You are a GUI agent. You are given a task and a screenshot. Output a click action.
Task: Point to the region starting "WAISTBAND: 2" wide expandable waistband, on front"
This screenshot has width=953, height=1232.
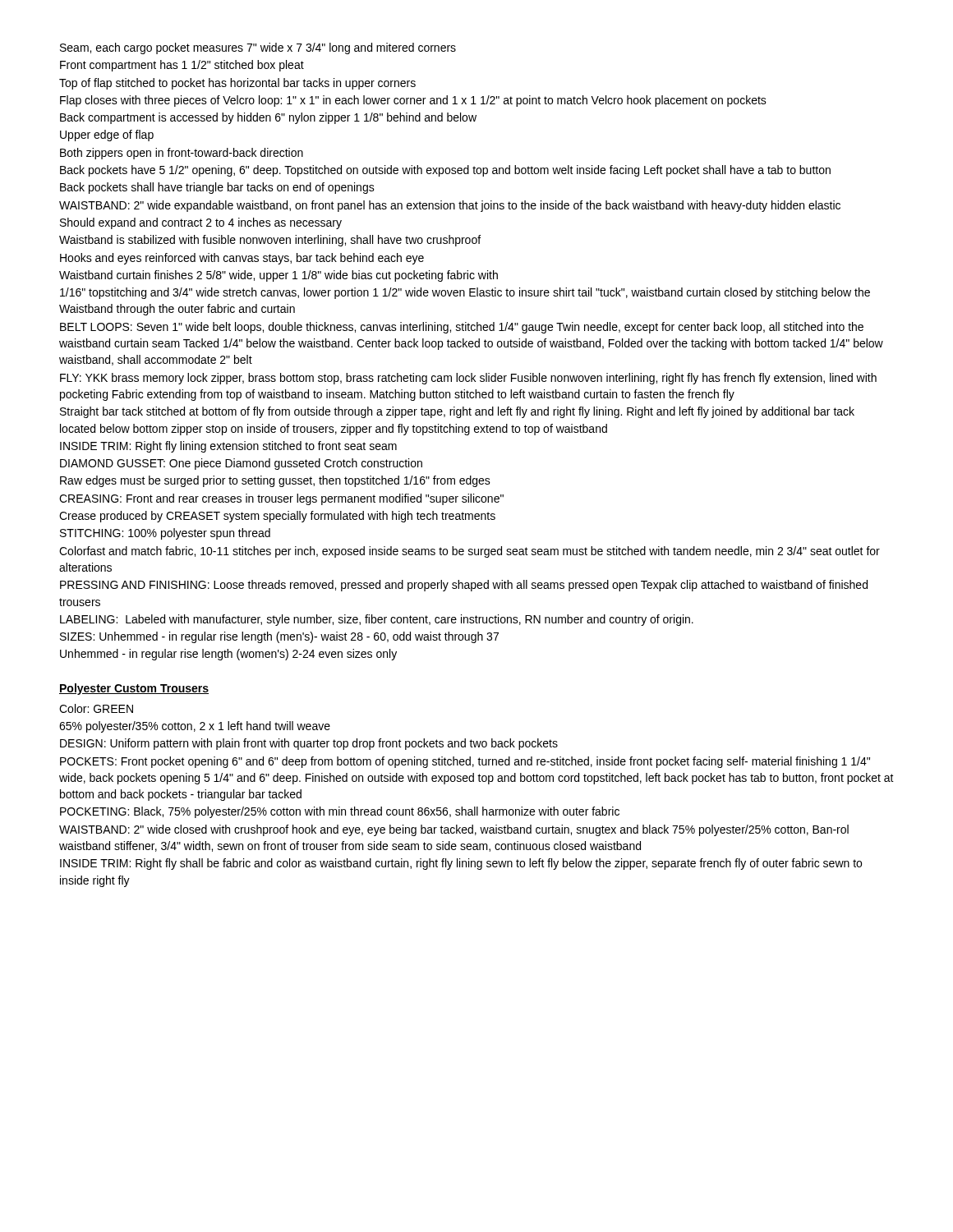[x=450, y=205]
